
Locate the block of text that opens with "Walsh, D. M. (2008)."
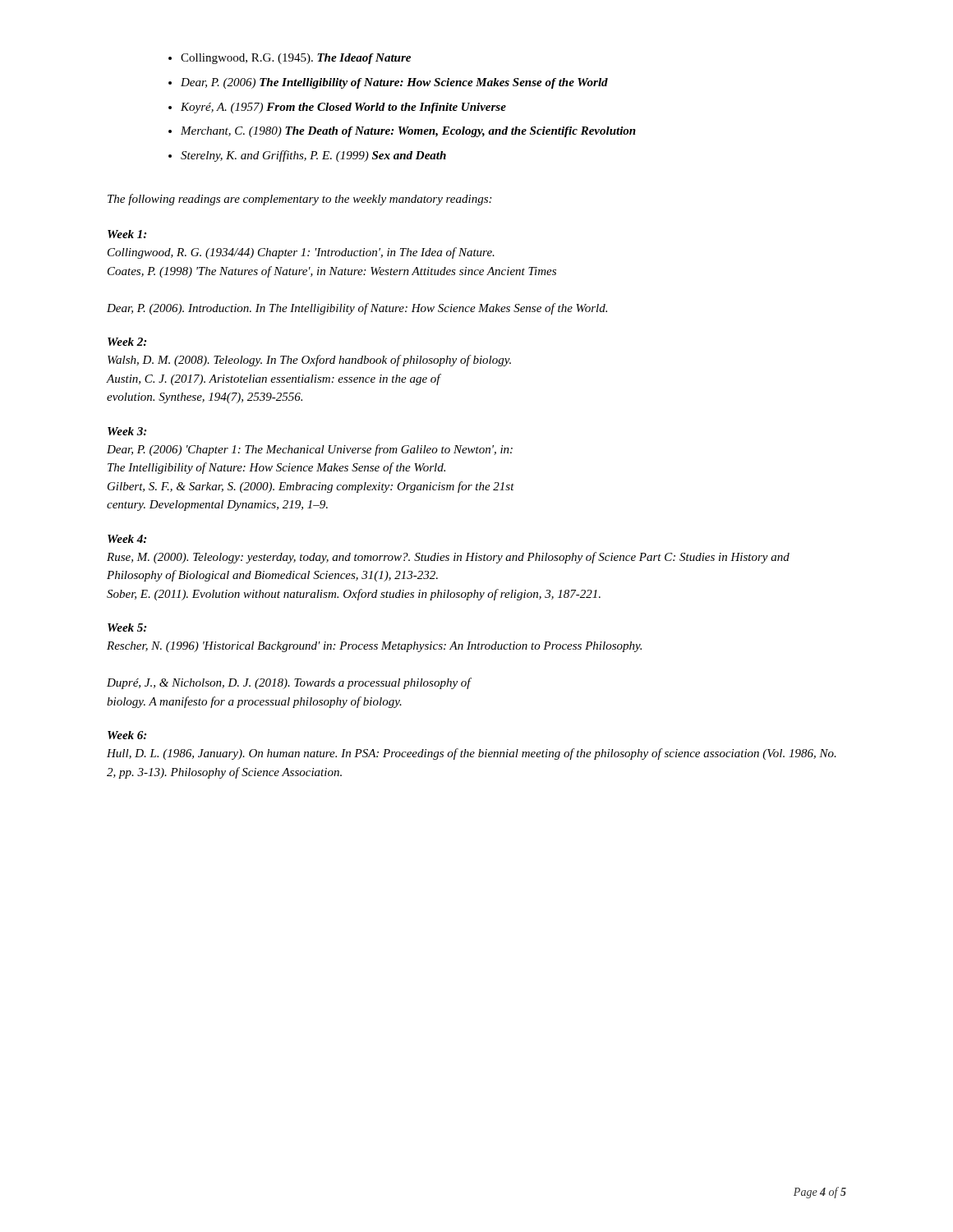[x=309, y=378]
